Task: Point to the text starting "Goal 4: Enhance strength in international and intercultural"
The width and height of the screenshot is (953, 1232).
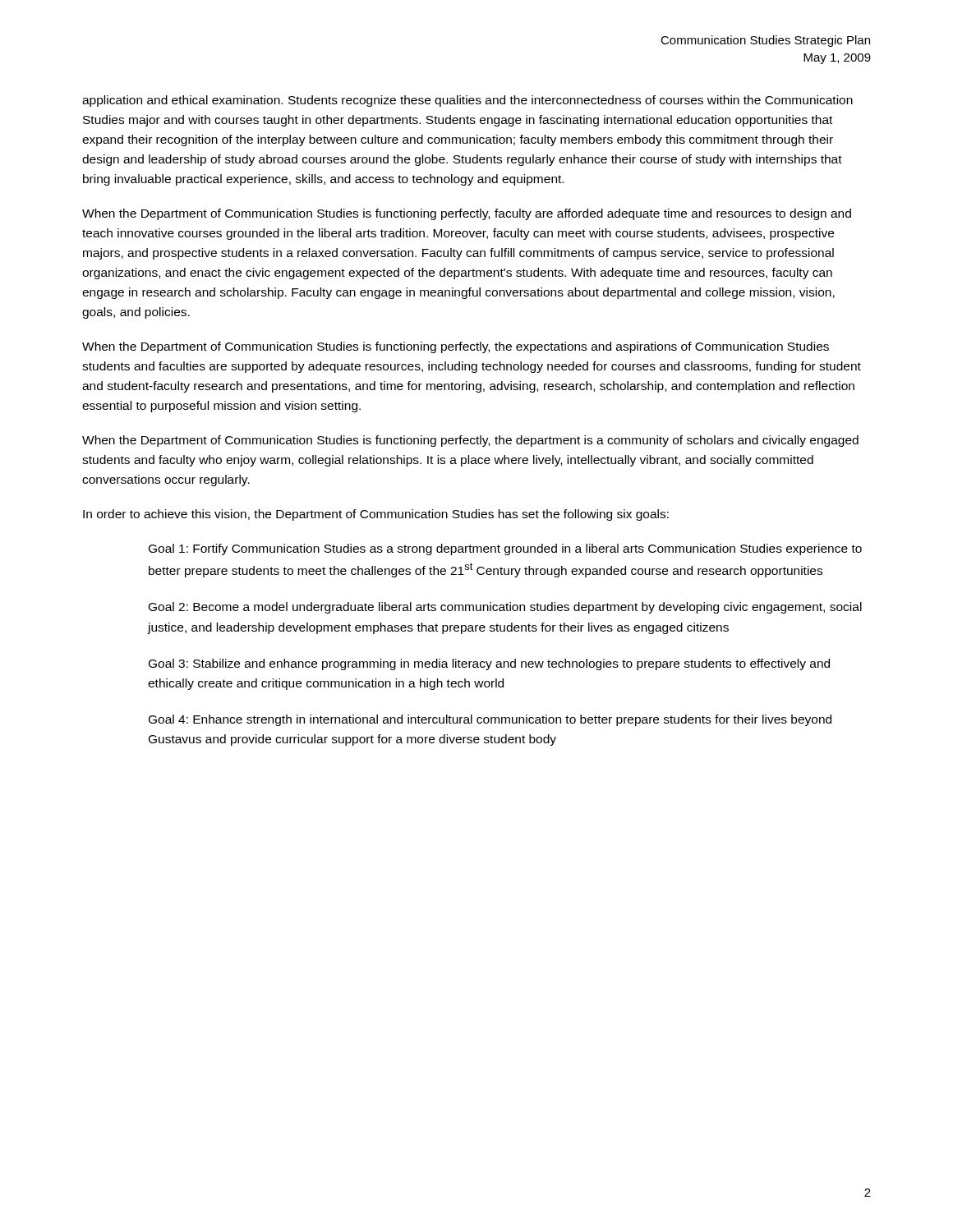Action: click(490, 729)
